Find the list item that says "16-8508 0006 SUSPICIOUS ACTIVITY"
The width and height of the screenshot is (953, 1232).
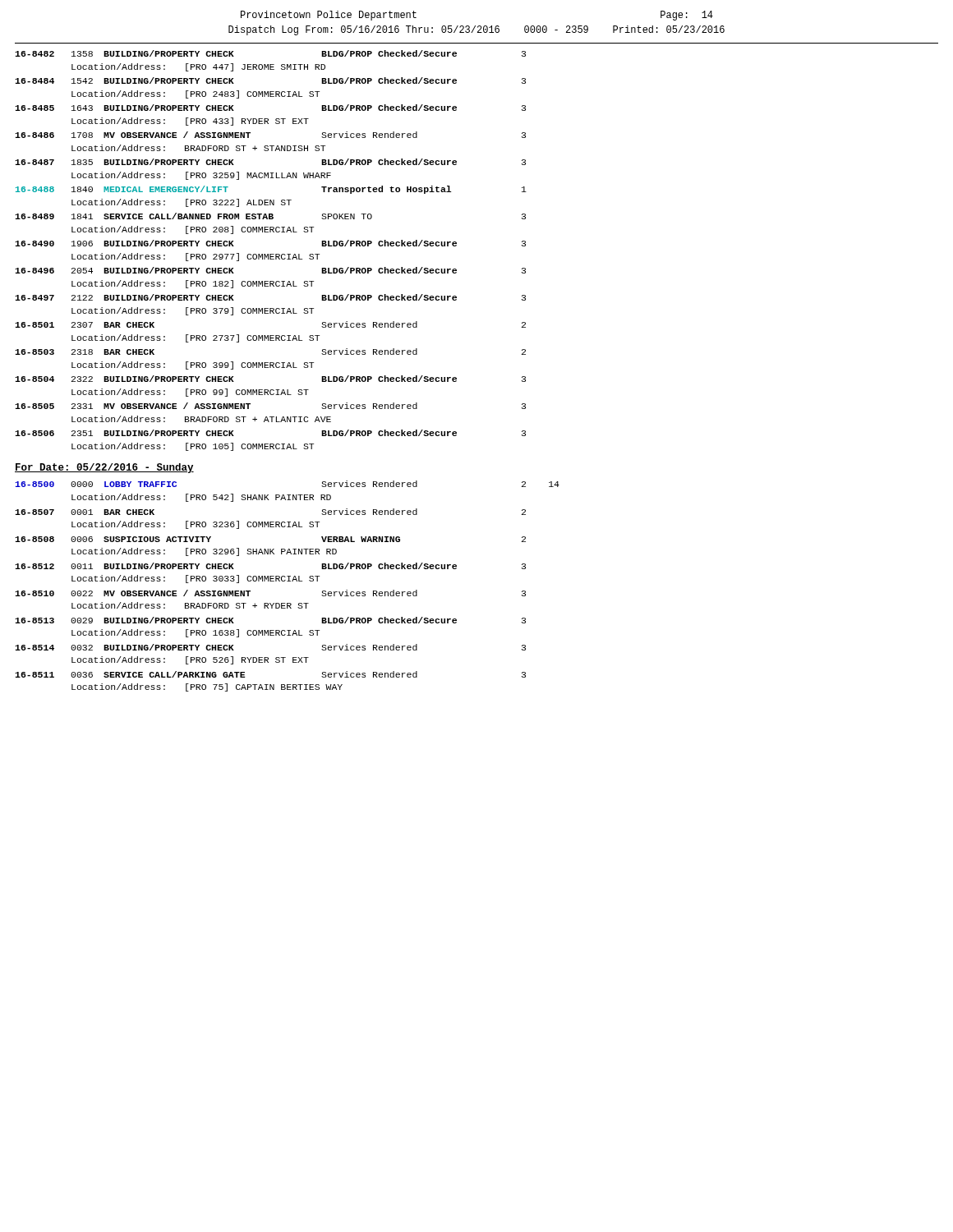click(x=270, y=546)
